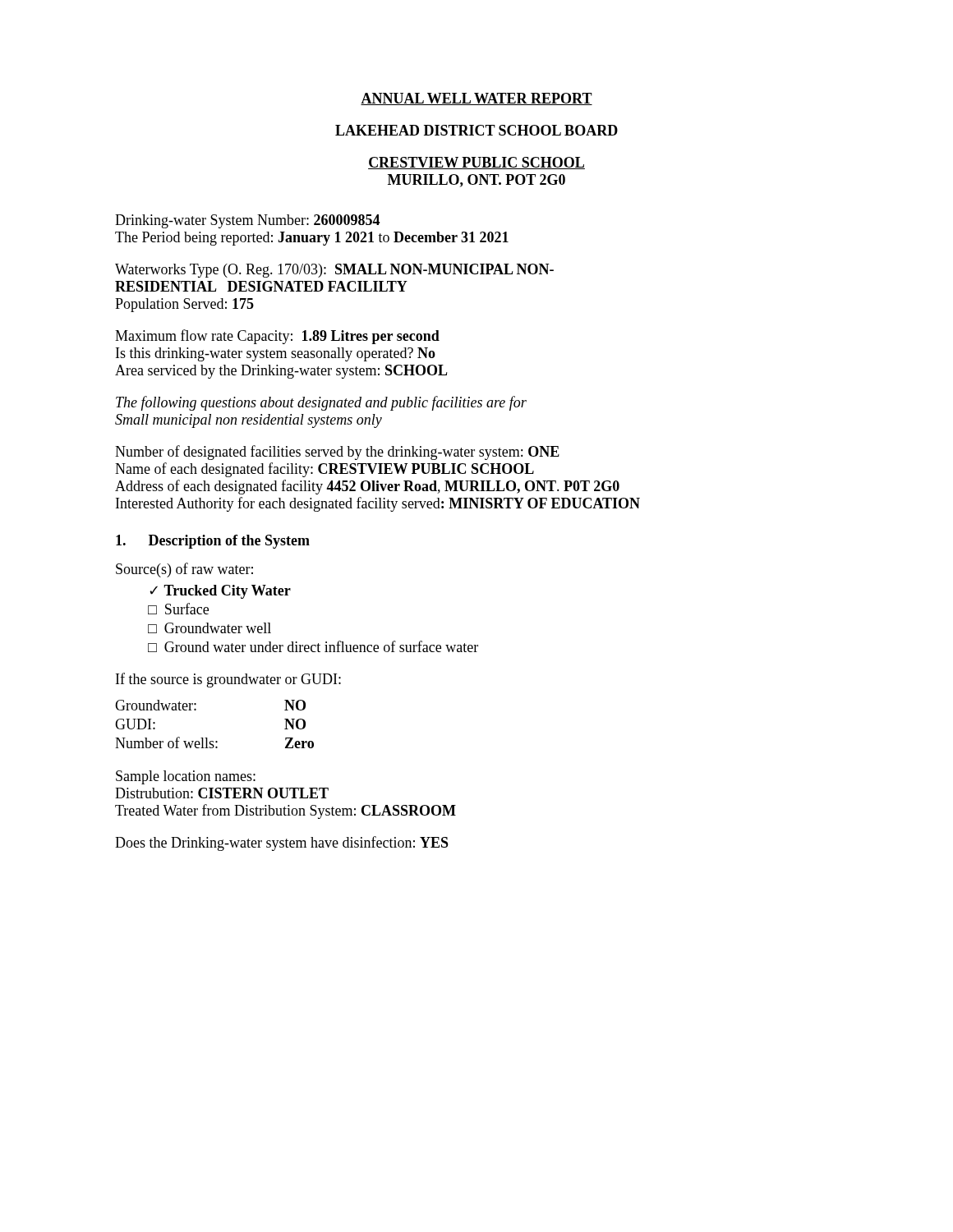Navigate to the passage starting "Number of designated"
The image size is (953, 1232).
pos(378,478)
